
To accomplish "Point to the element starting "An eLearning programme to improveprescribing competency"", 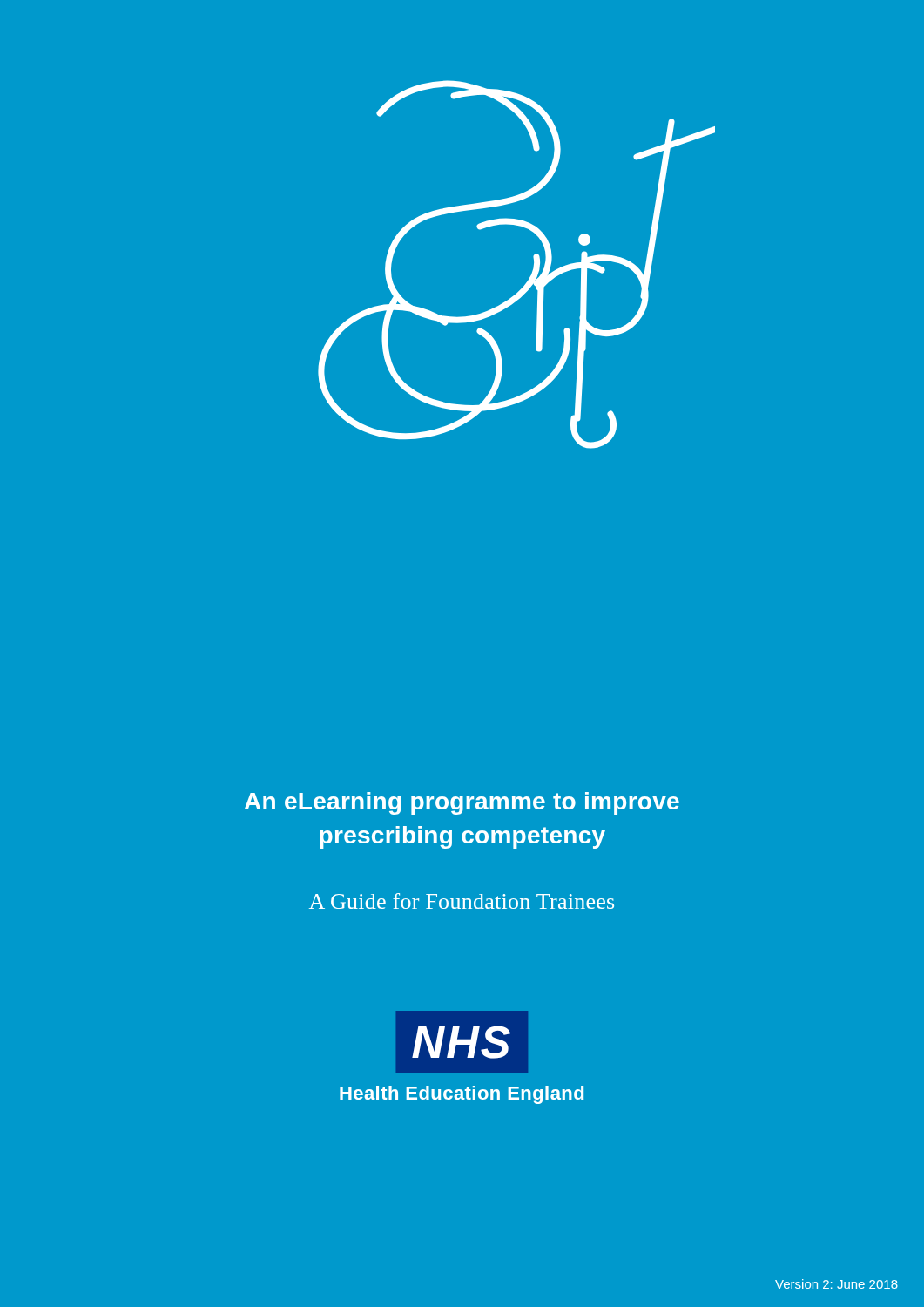I will click(462, 818).
